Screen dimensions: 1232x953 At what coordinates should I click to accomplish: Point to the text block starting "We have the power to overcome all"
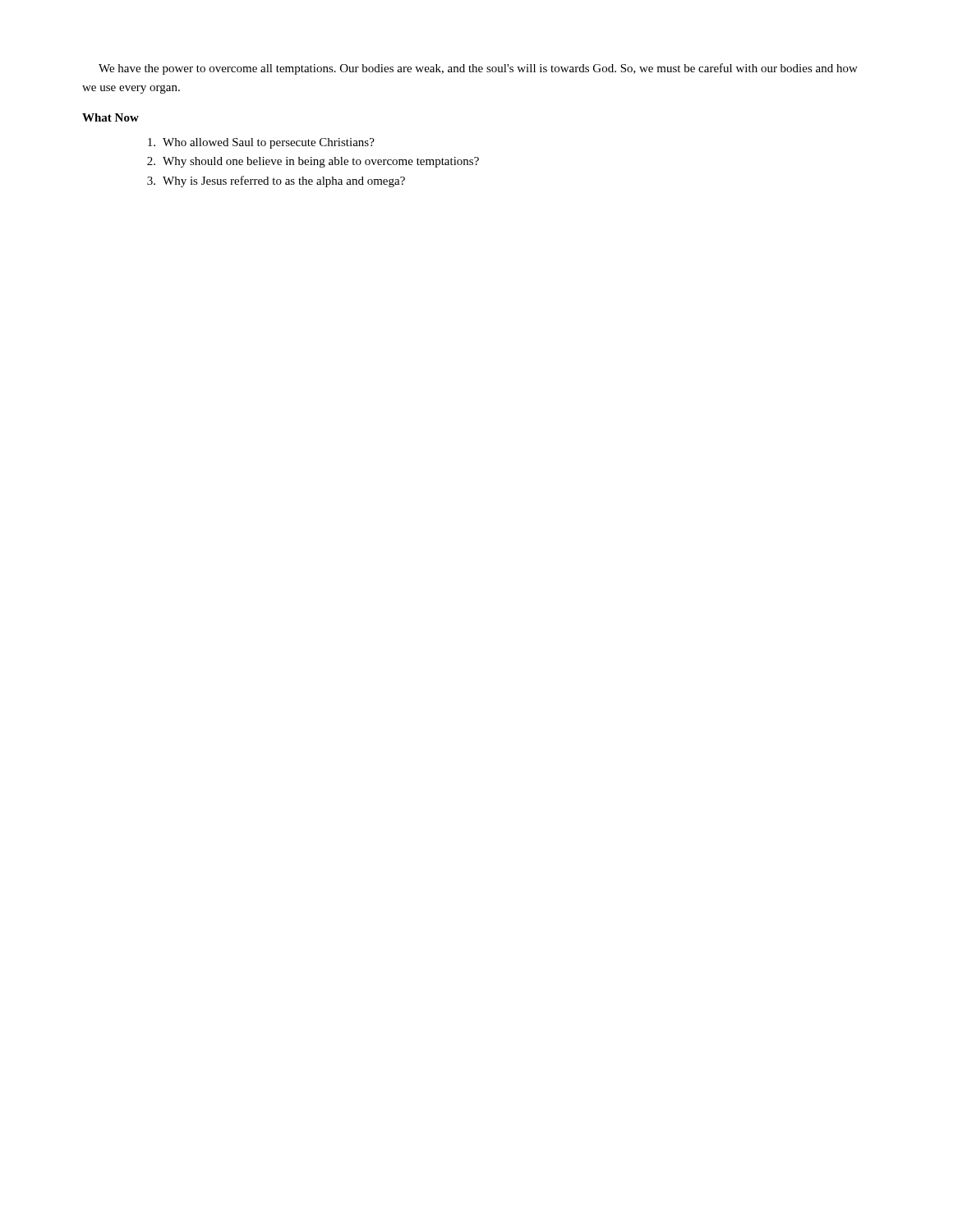pyautogui.click(x=470, y=77)
